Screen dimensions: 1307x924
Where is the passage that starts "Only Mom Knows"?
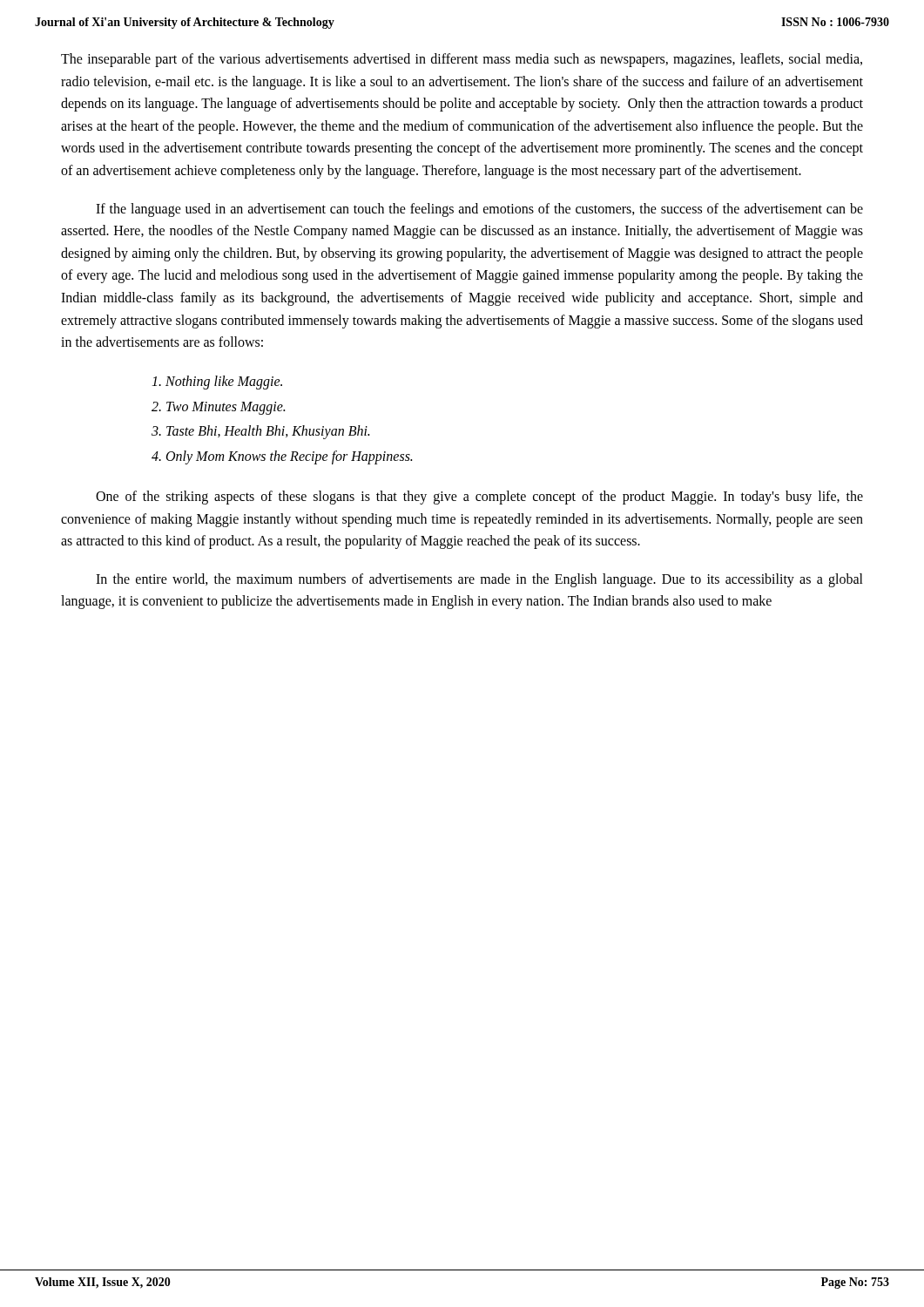point(290,456)
